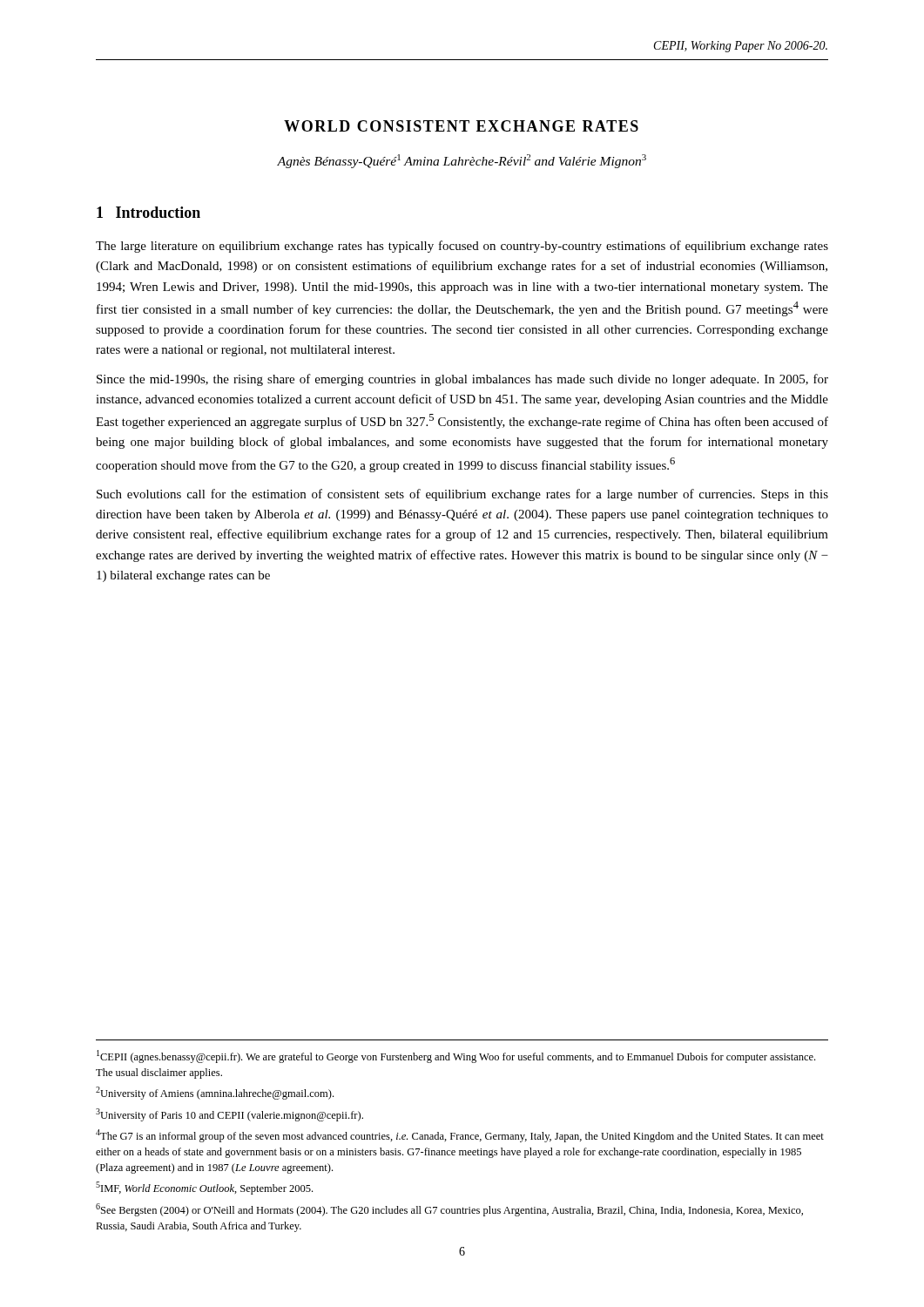
Task: Locate the passage starting "1CEPII (agnes.benassy@cepii.fr). We are grateful"
Action: click(x=456, y=1063)
